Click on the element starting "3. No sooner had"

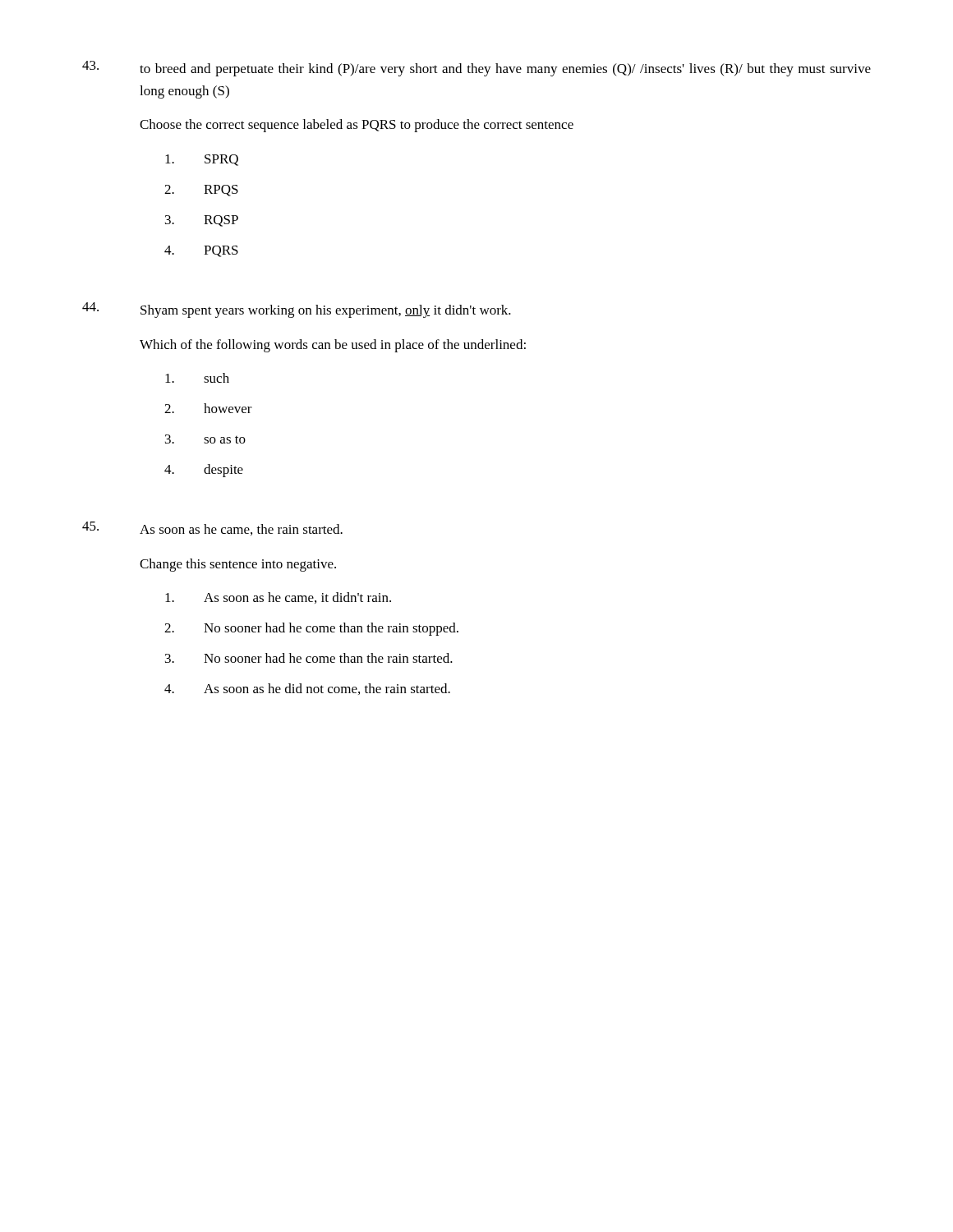309,658
